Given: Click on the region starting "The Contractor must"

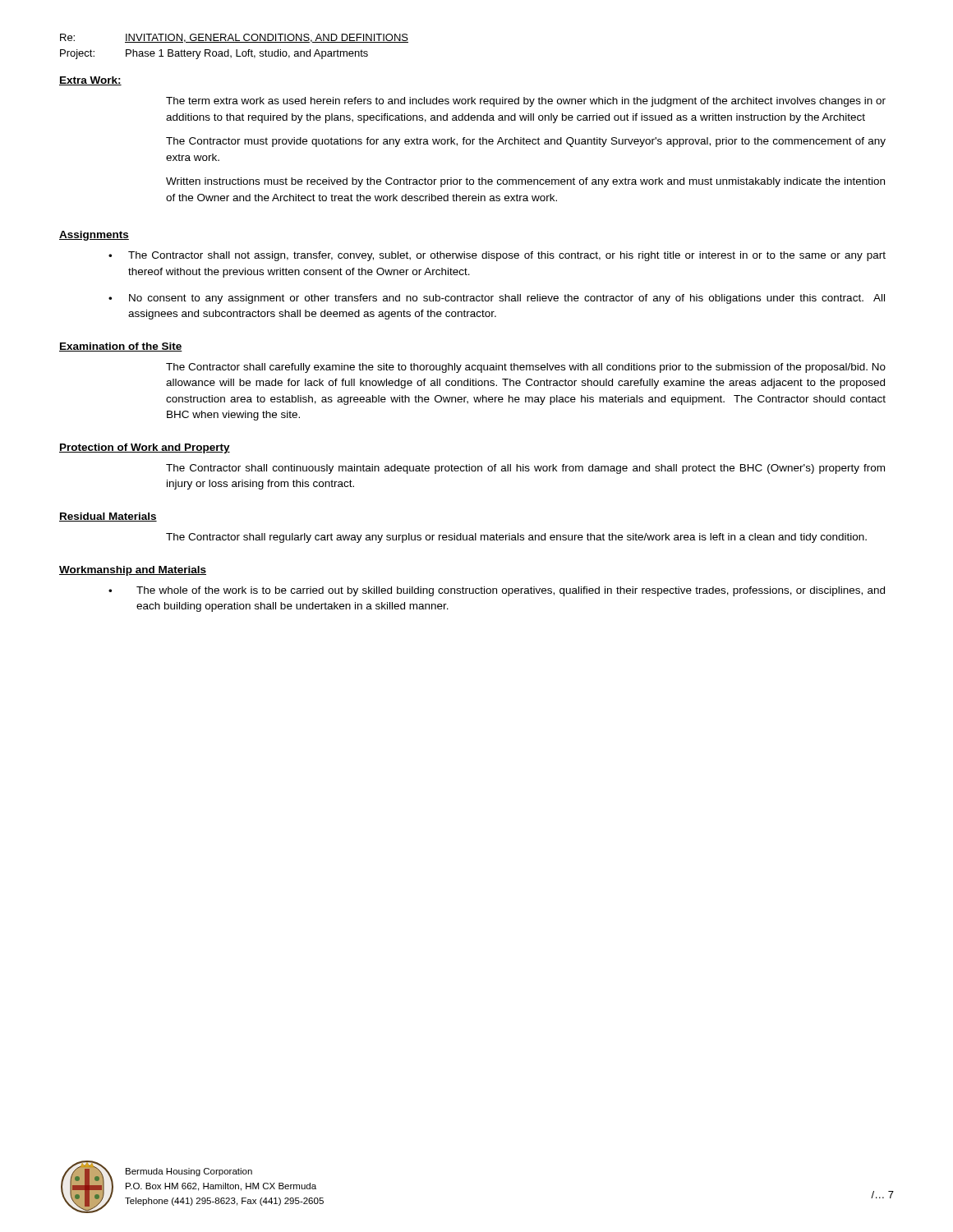Looking at the screenshot, I should [526, 149].
